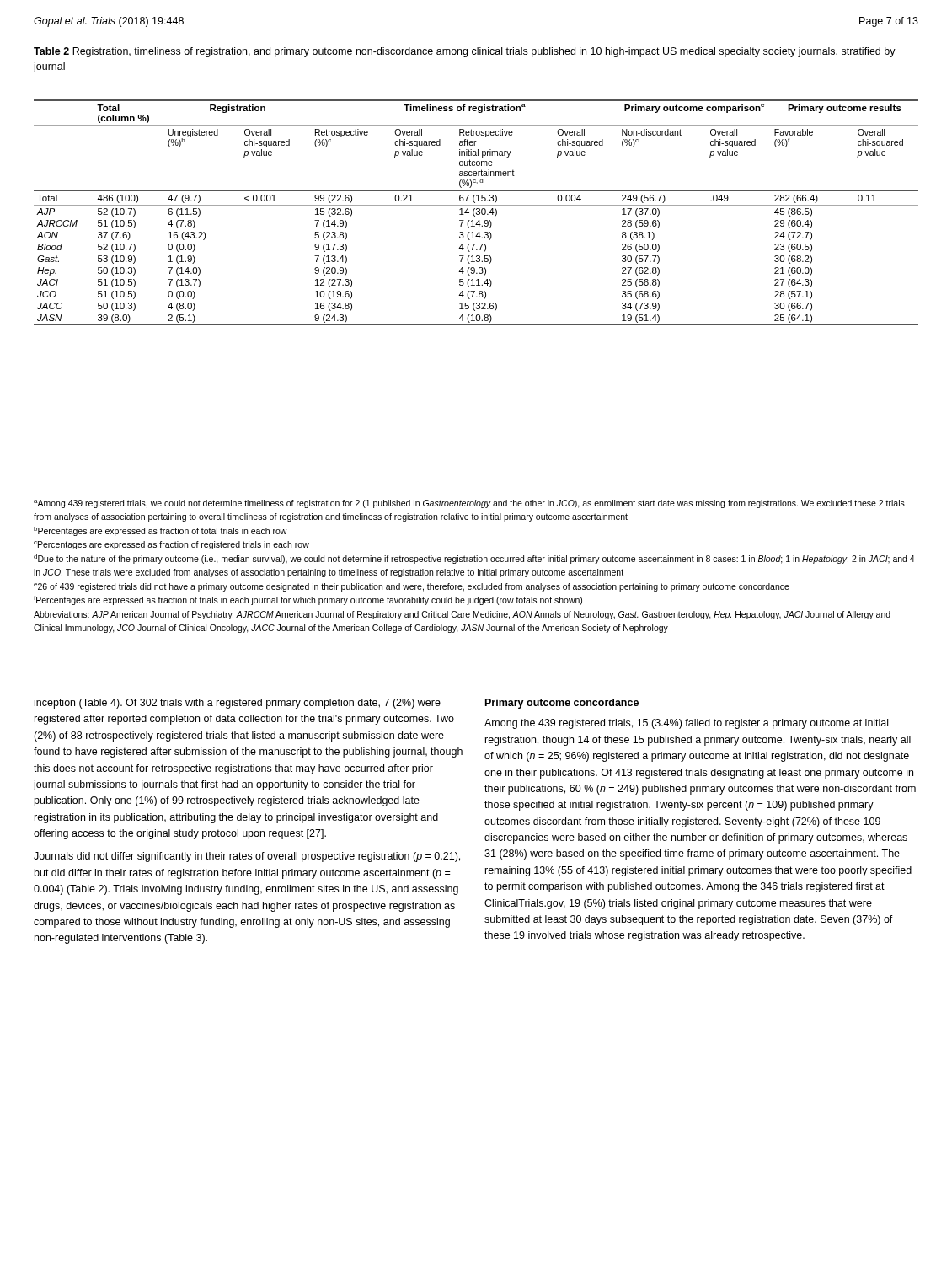952x1264 pixels.
Task: Find the text block starting "inception (Table 4). Of 302 trials"
Action: 249,821
